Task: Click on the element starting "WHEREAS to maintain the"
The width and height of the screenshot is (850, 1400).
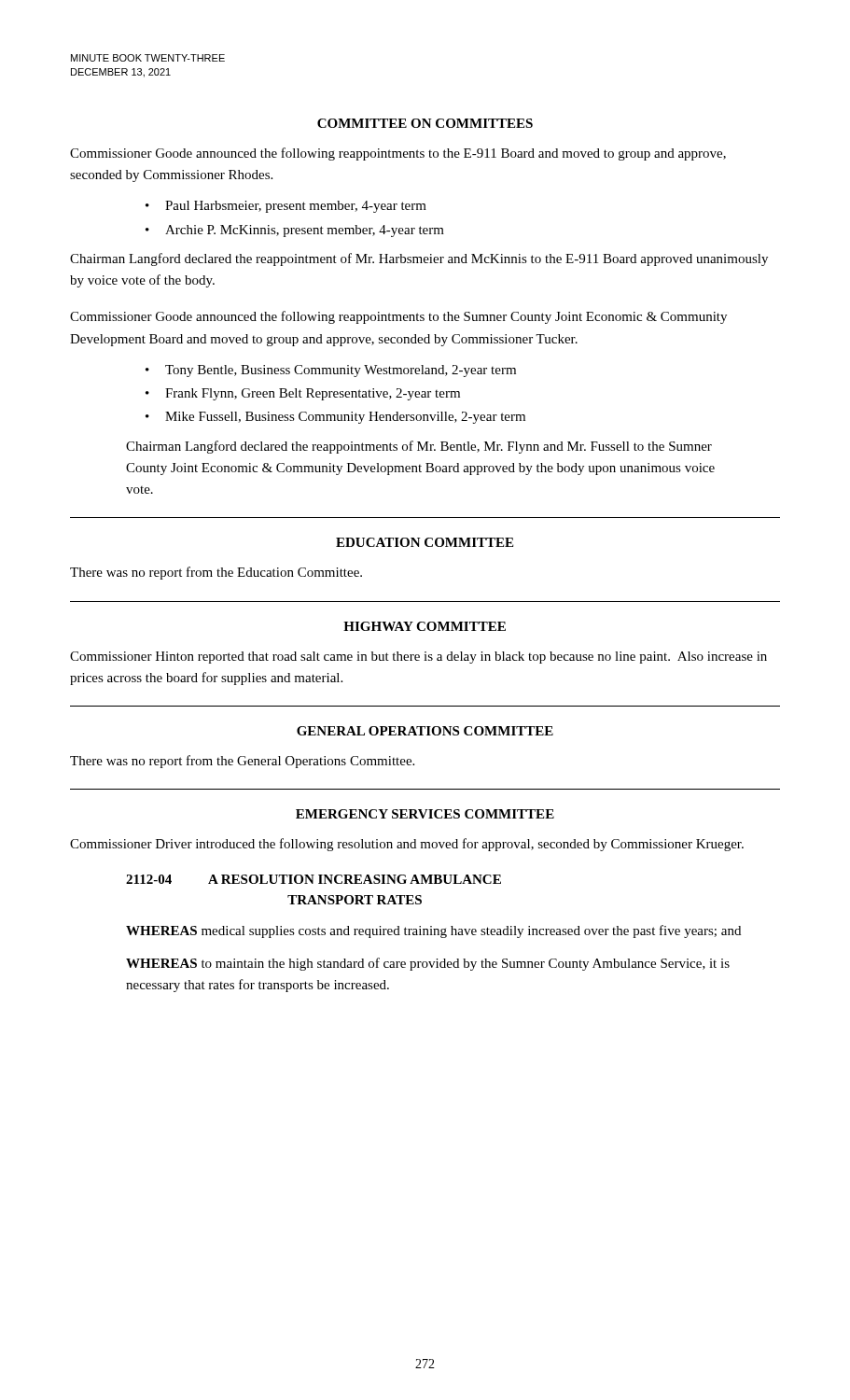Action: (x=428, y=974)
